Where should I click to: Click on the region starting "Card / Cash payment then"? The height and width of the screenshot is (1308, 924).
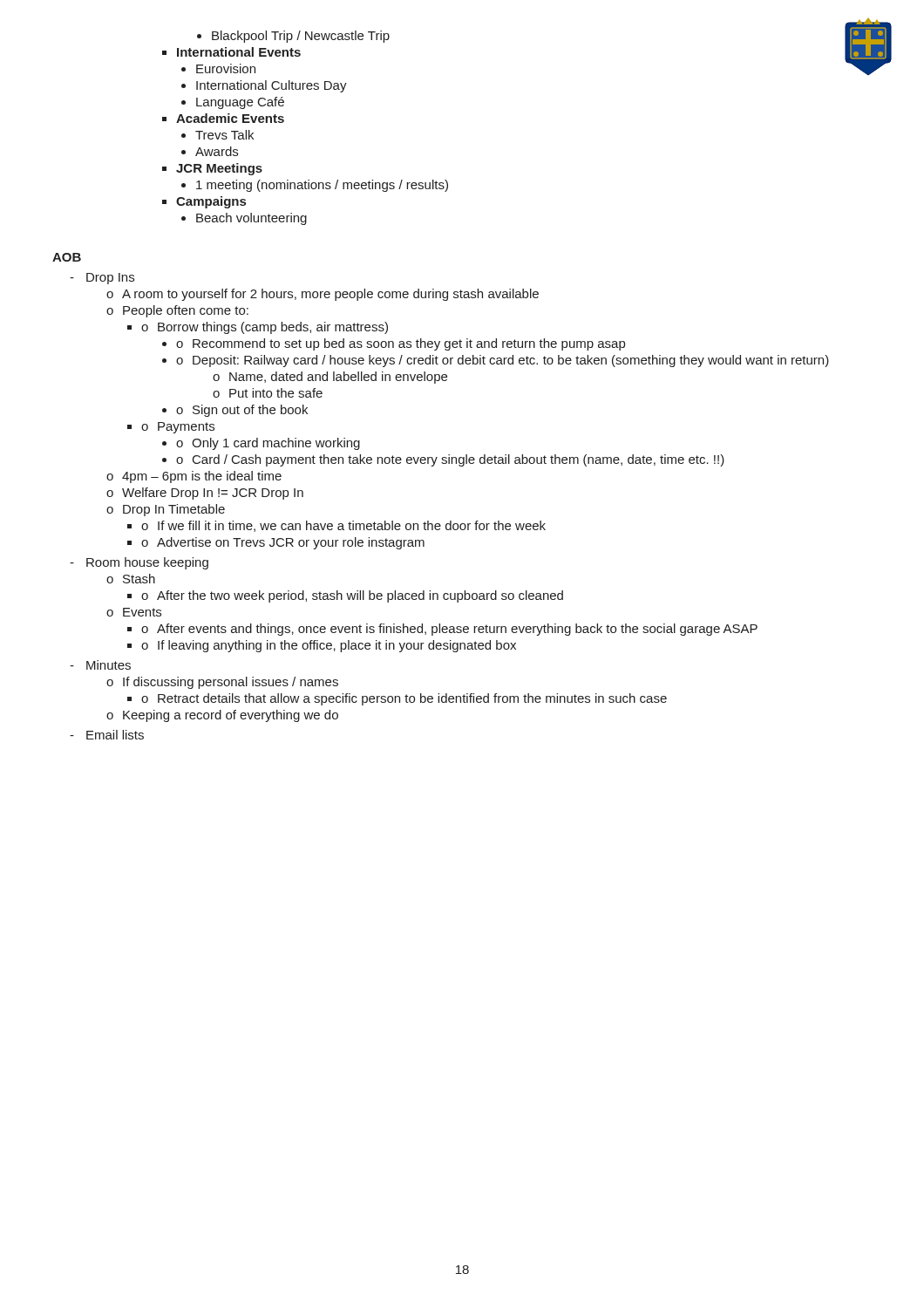click(458, 459)
